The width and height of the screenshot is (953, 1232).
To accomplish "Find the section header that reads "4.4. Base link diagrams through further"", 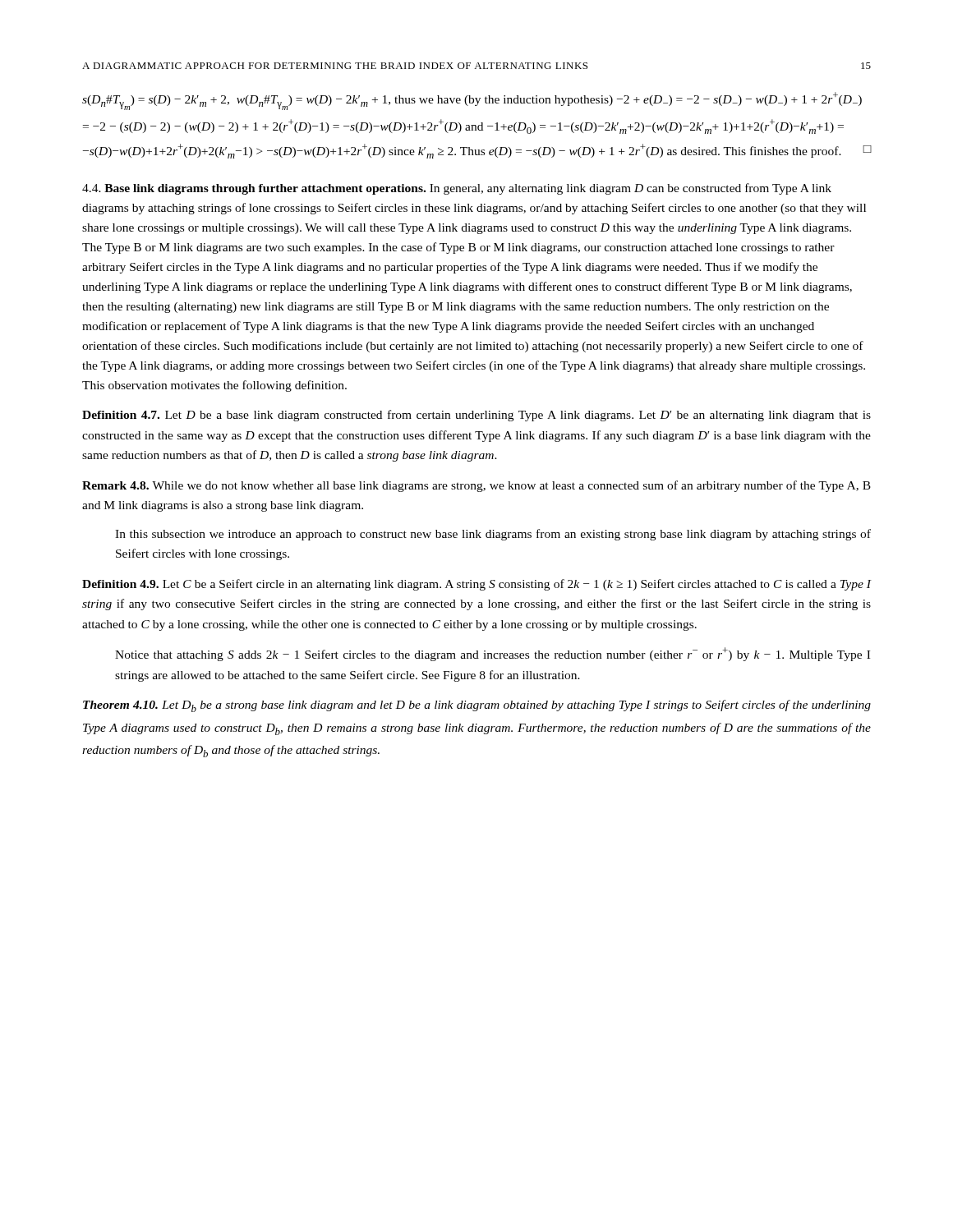I will [x=474, y=286].
